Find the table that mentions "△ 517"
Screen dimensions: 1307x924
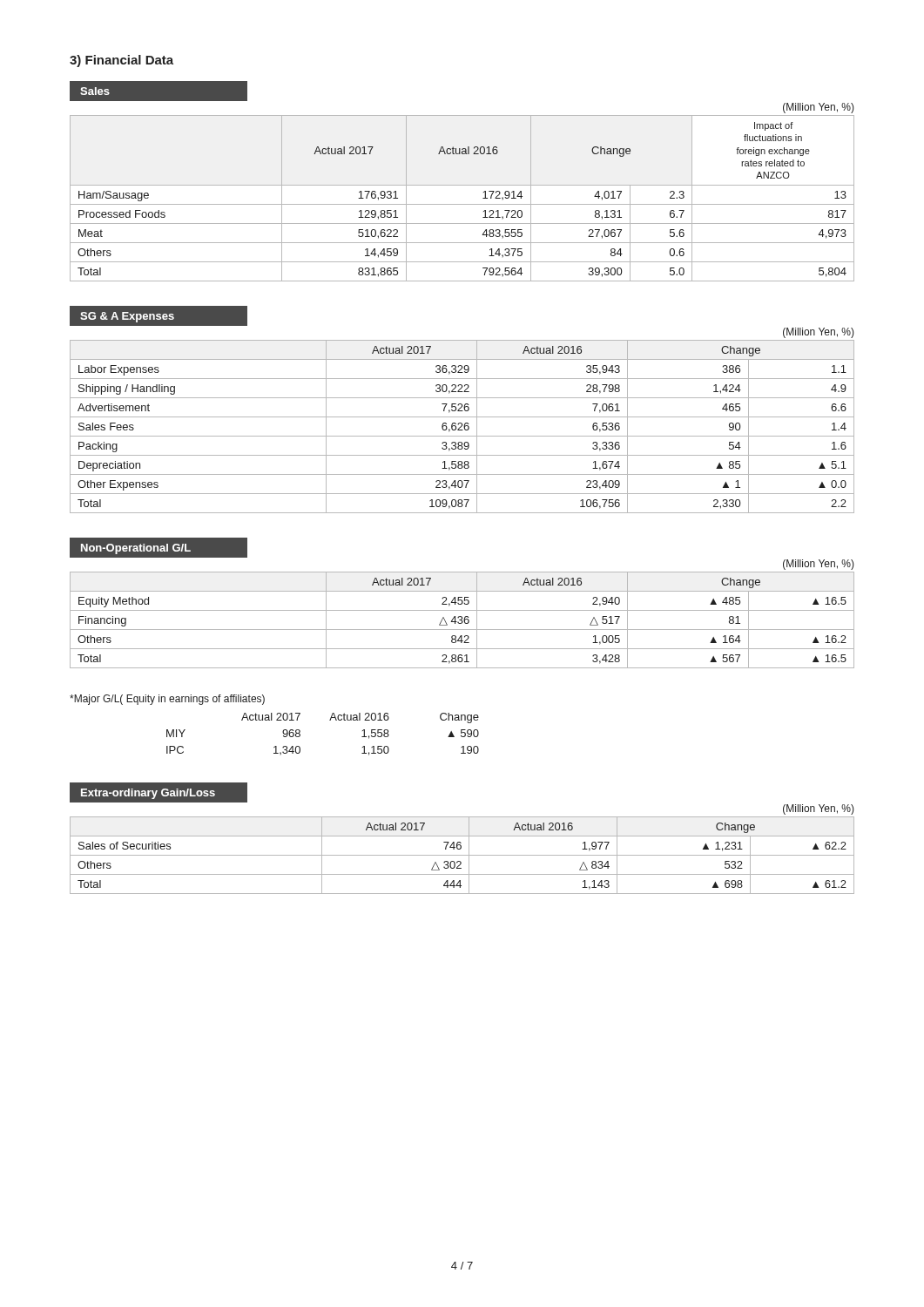[x=462, y=620]
